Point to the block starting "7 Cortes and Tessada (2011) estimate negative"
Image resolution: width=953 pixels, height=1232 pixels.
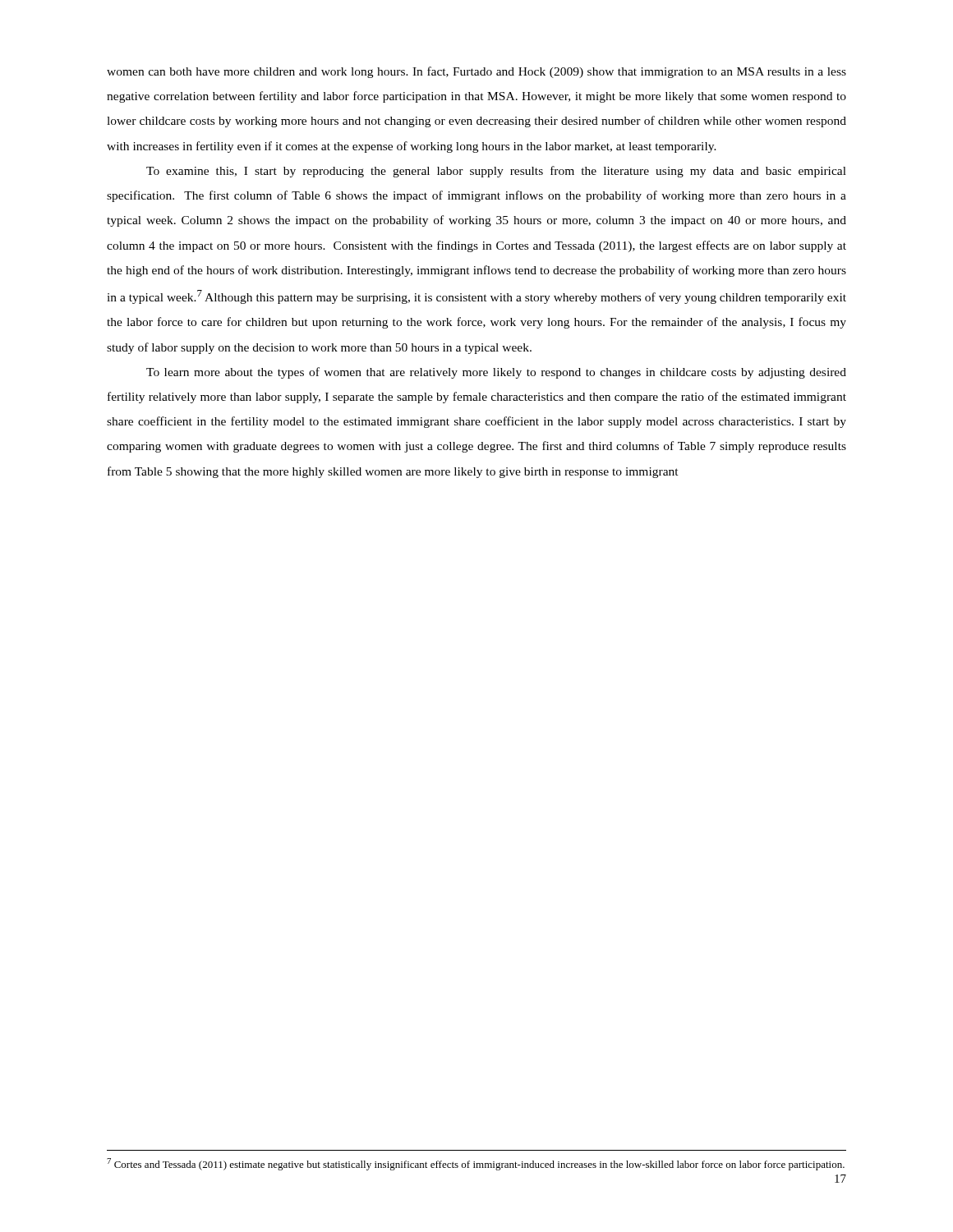[x=476, y=1163]
